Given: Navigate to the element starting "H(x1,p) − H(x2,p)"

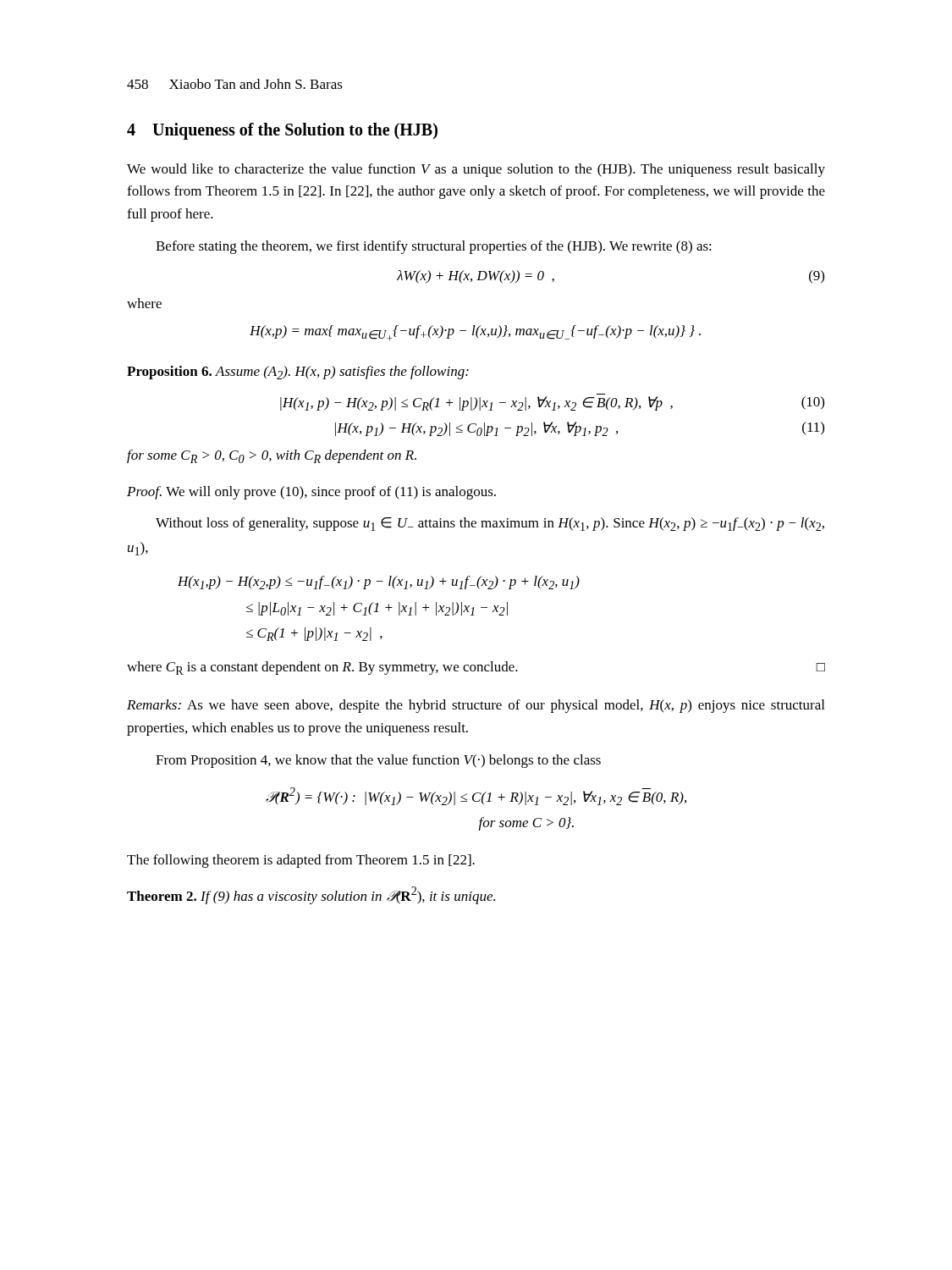Looking at the screenshot, I should click(x=501, y=609).
